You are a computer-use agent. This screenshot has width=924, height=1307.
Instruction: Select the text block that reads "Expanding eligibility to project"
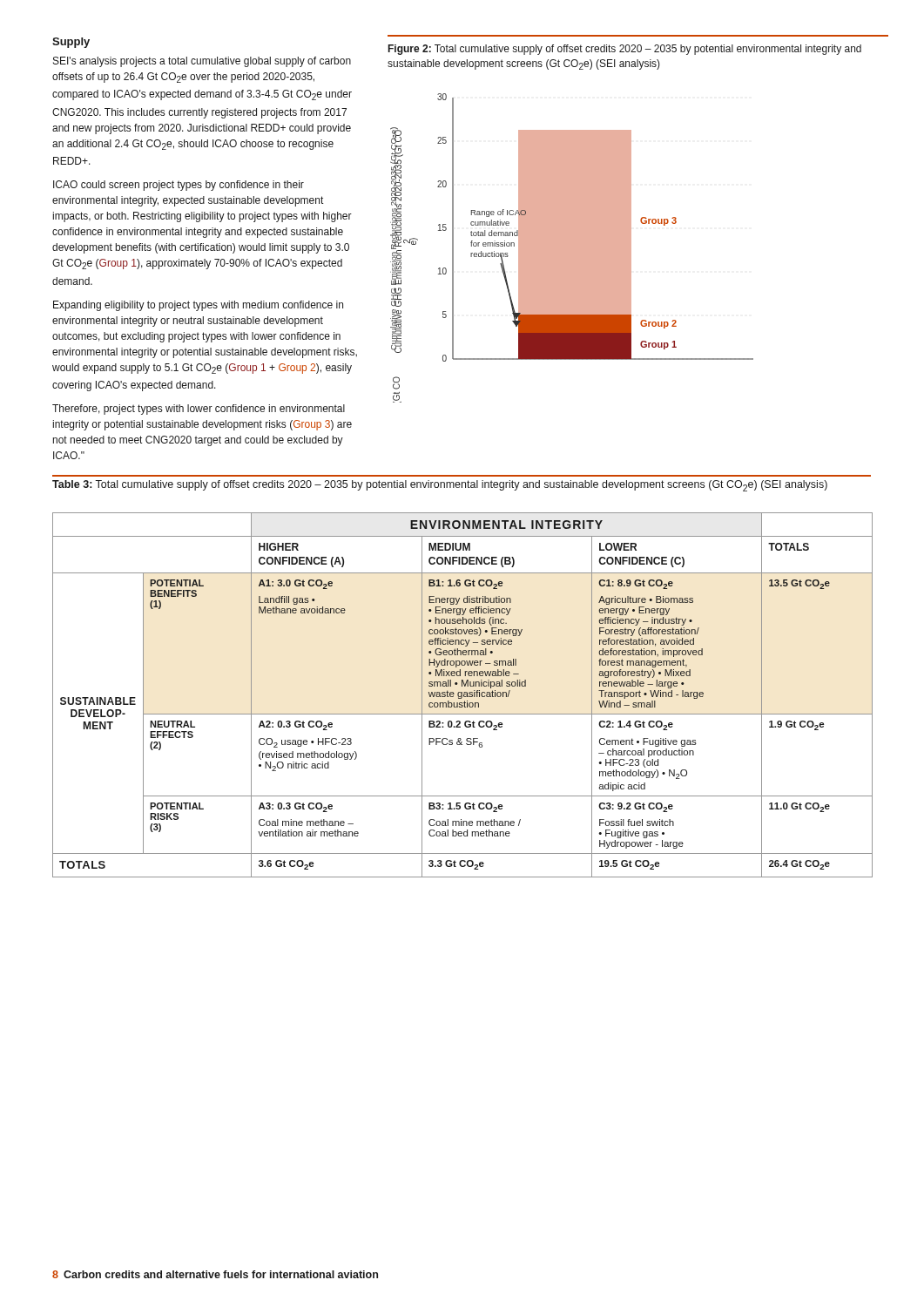205,345
